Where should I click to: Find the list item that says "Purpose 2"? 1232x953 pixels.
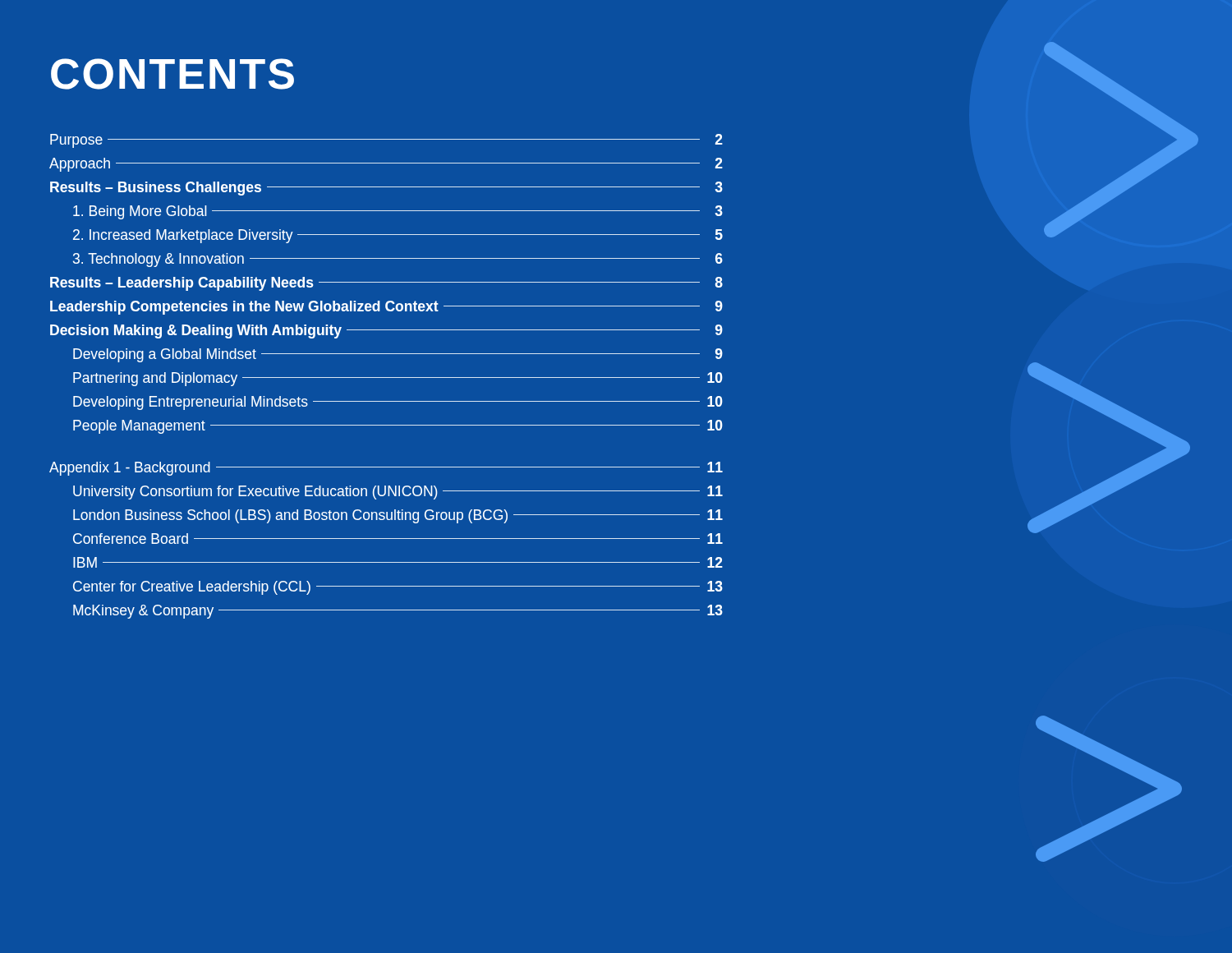386,140
